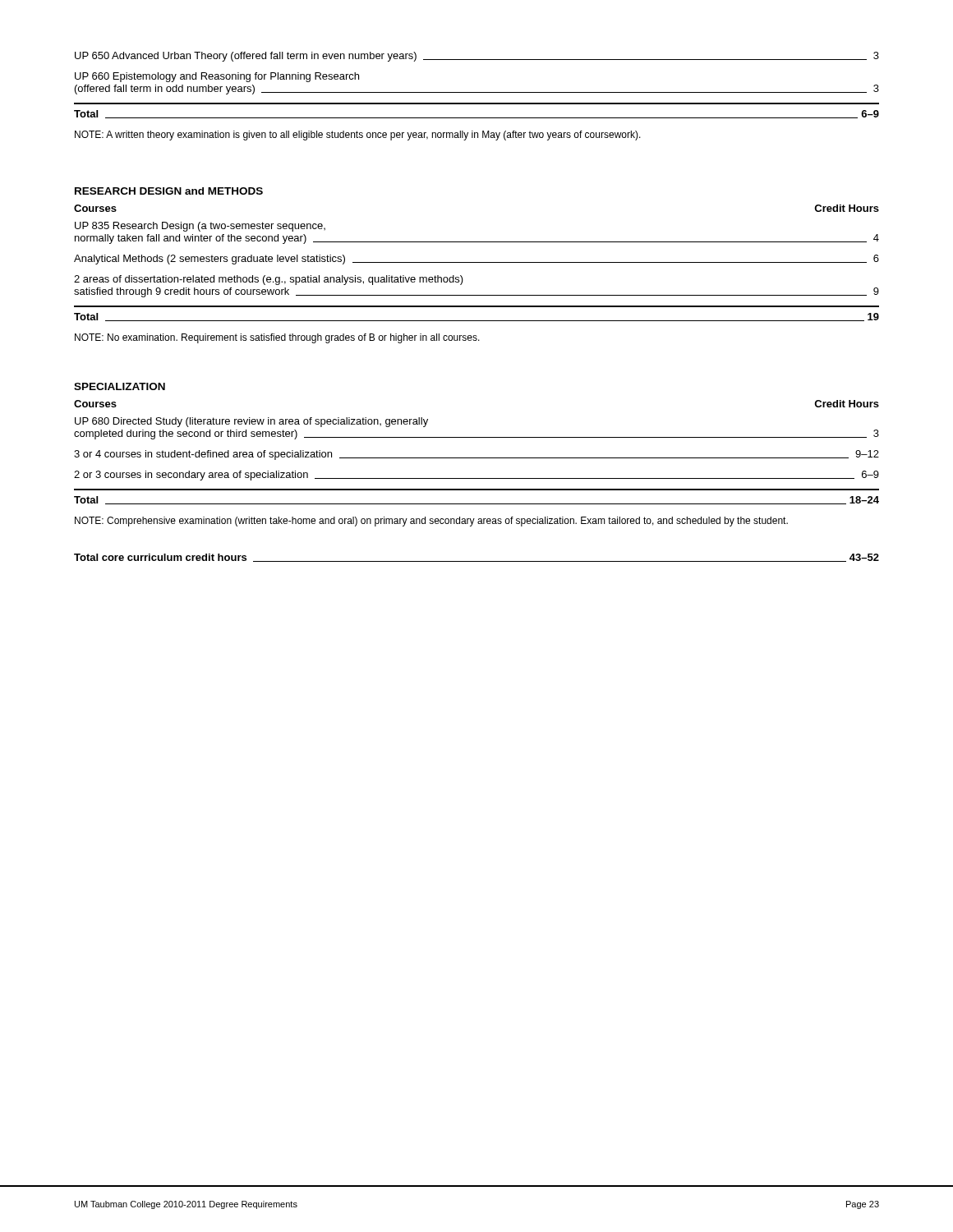The height and width of the screenshot is (1232, 953).
Task: Navigate to the text starting "UP 650 Advanced Urban Theory (offered fall term"
Action: (x=476, y=55)
